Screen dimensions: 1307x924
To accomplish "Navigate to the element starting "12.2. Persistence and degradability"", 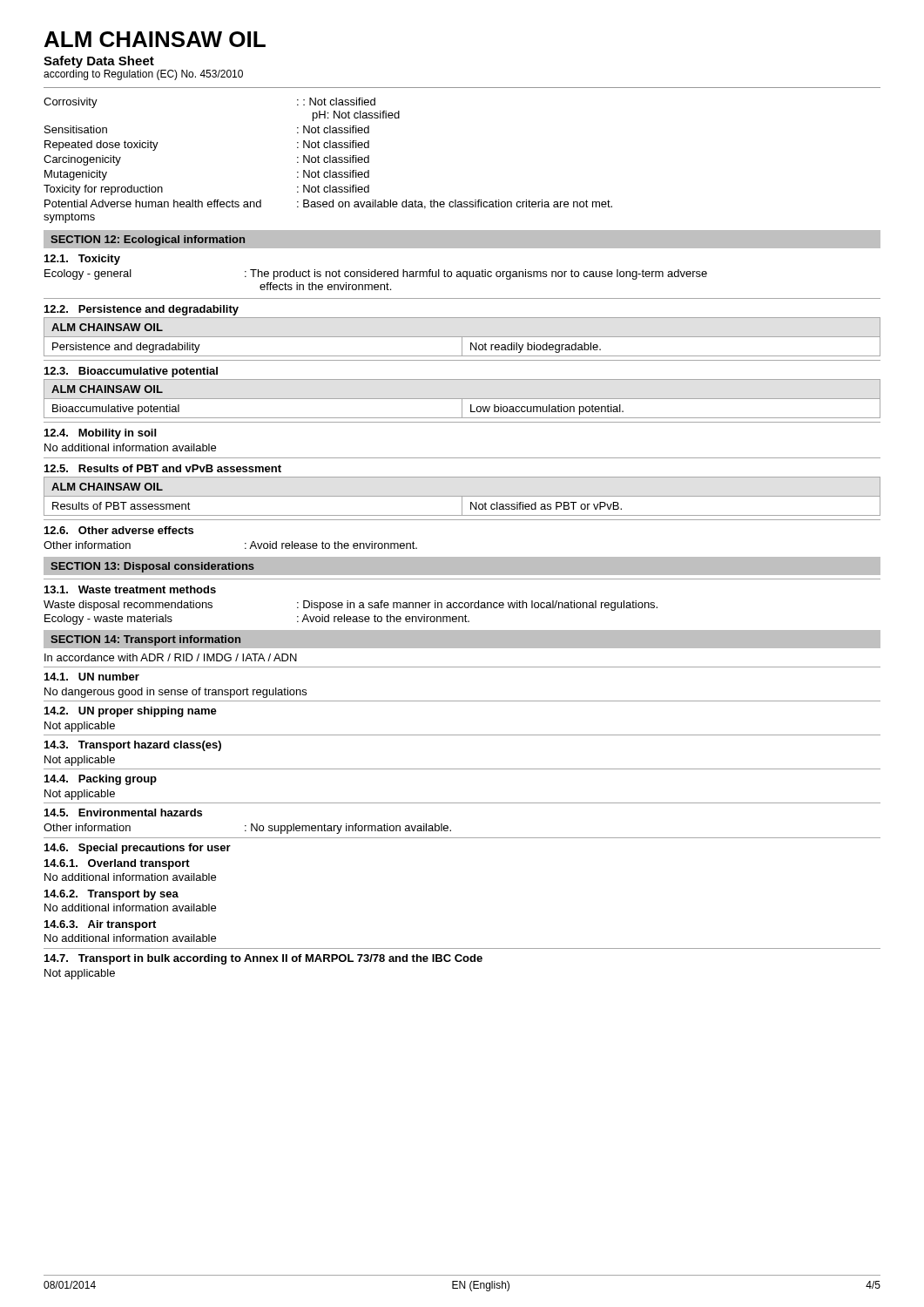I will click(141, 309).
